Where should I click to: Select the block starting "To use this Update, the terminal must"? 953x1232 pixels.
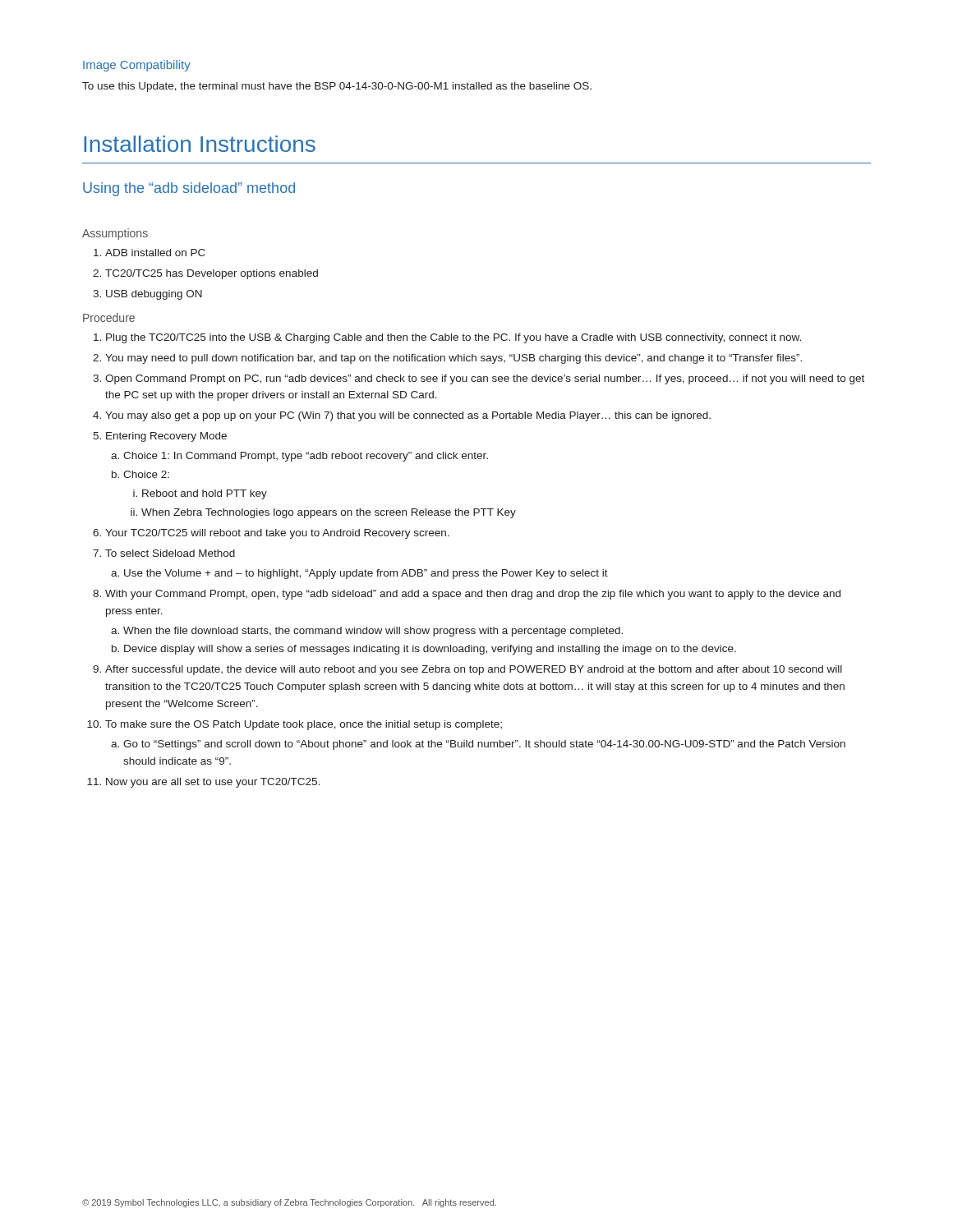coord(476,87)
